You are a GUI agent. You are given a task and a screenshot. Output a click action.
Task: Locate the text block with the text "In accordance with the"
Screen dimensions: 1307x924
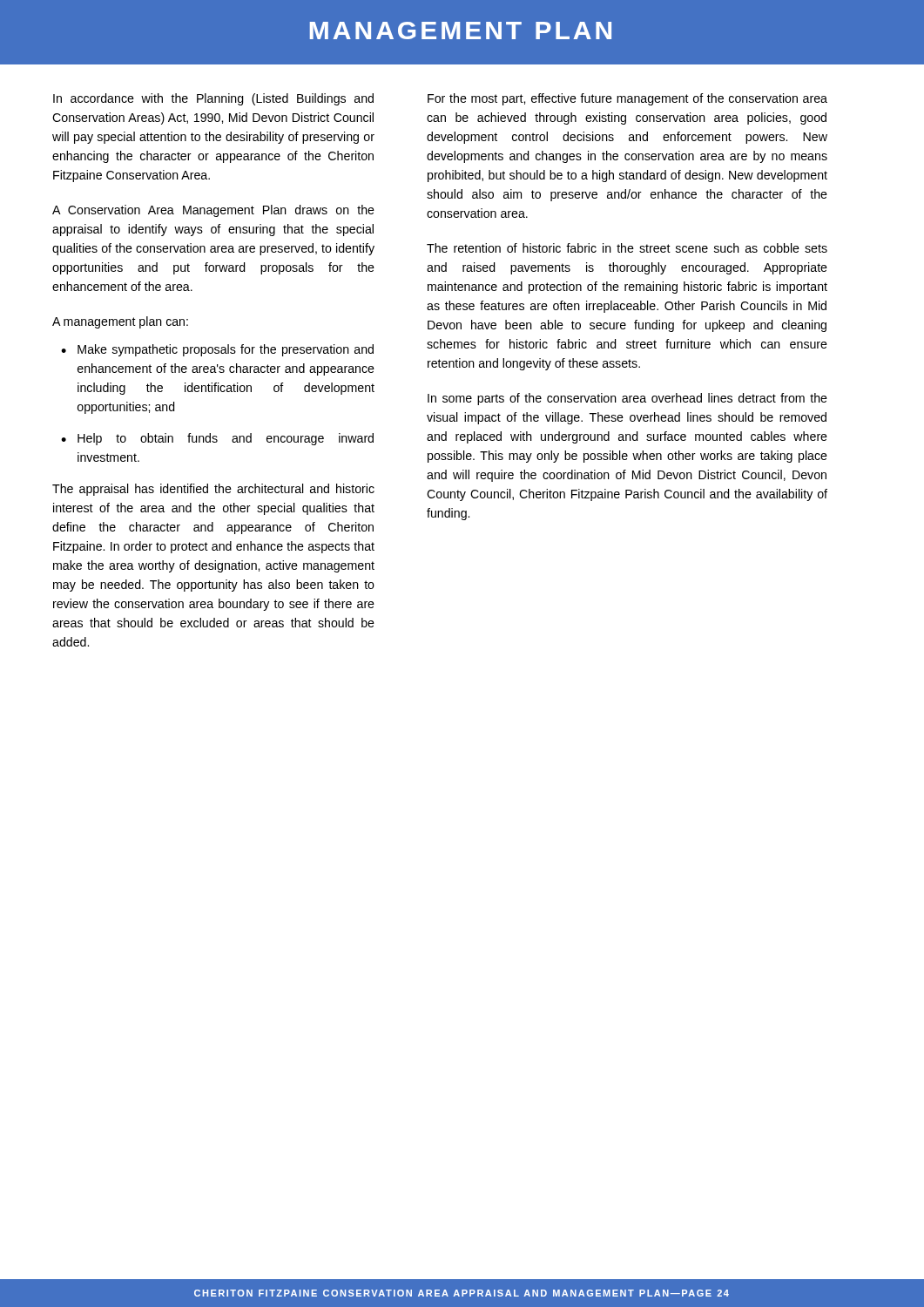click(x=213, y=137)
